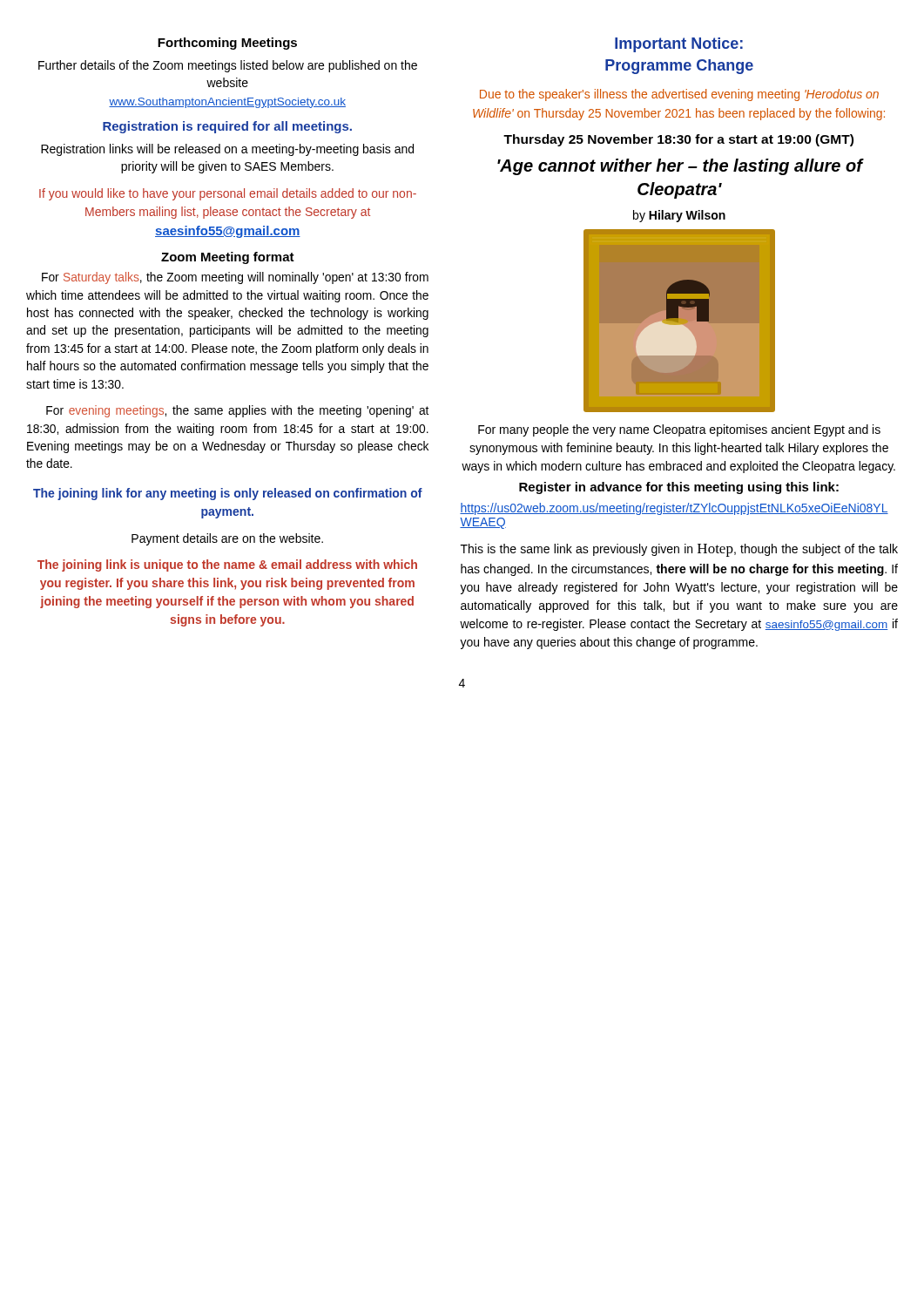The height and width of the screenshot is (1307, 924).
Task: Point to the element starting "Payment details are on the website."
Action: 227,538
